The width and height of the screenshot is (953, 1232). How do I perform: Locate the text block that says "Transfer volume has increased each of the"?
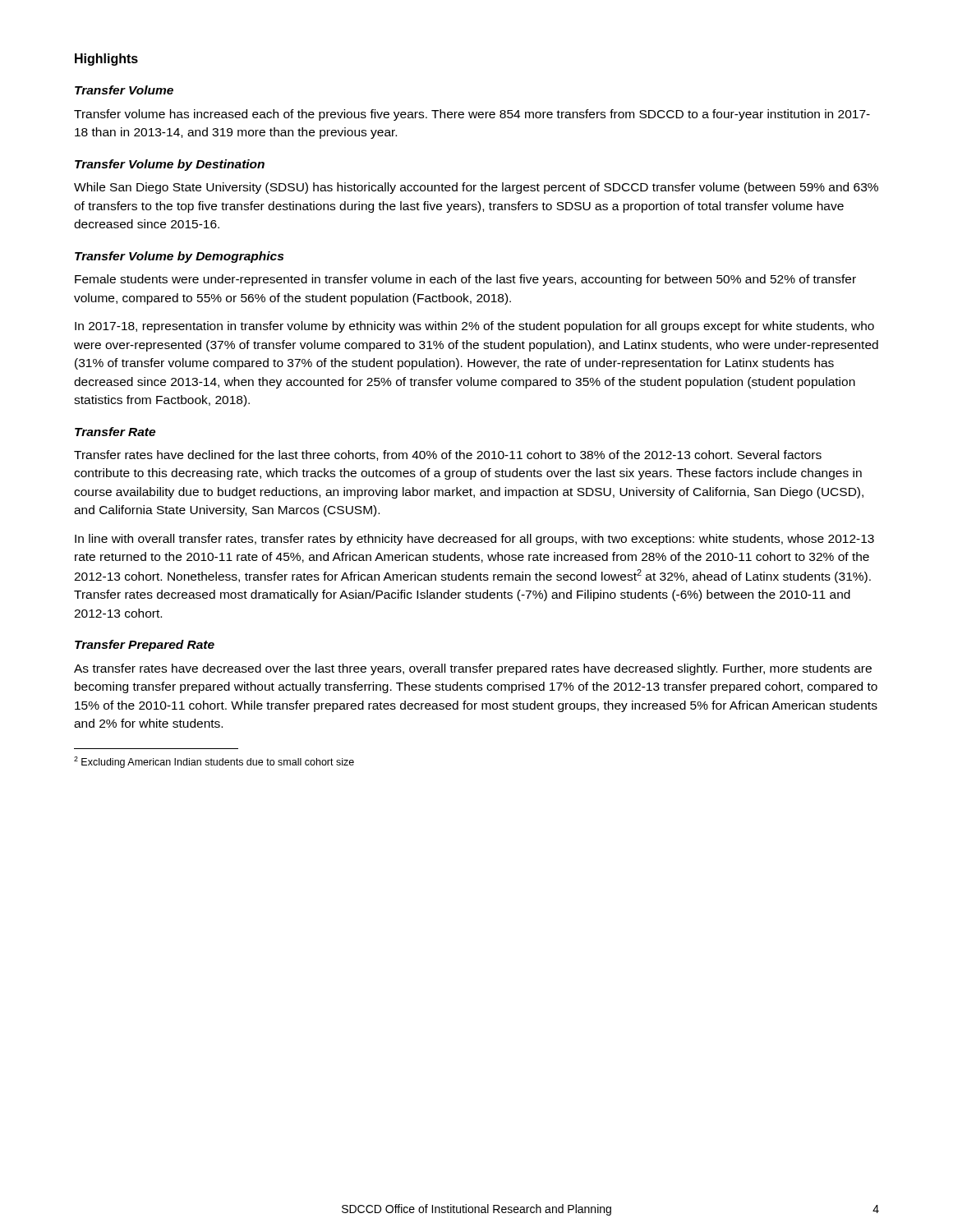476,124
